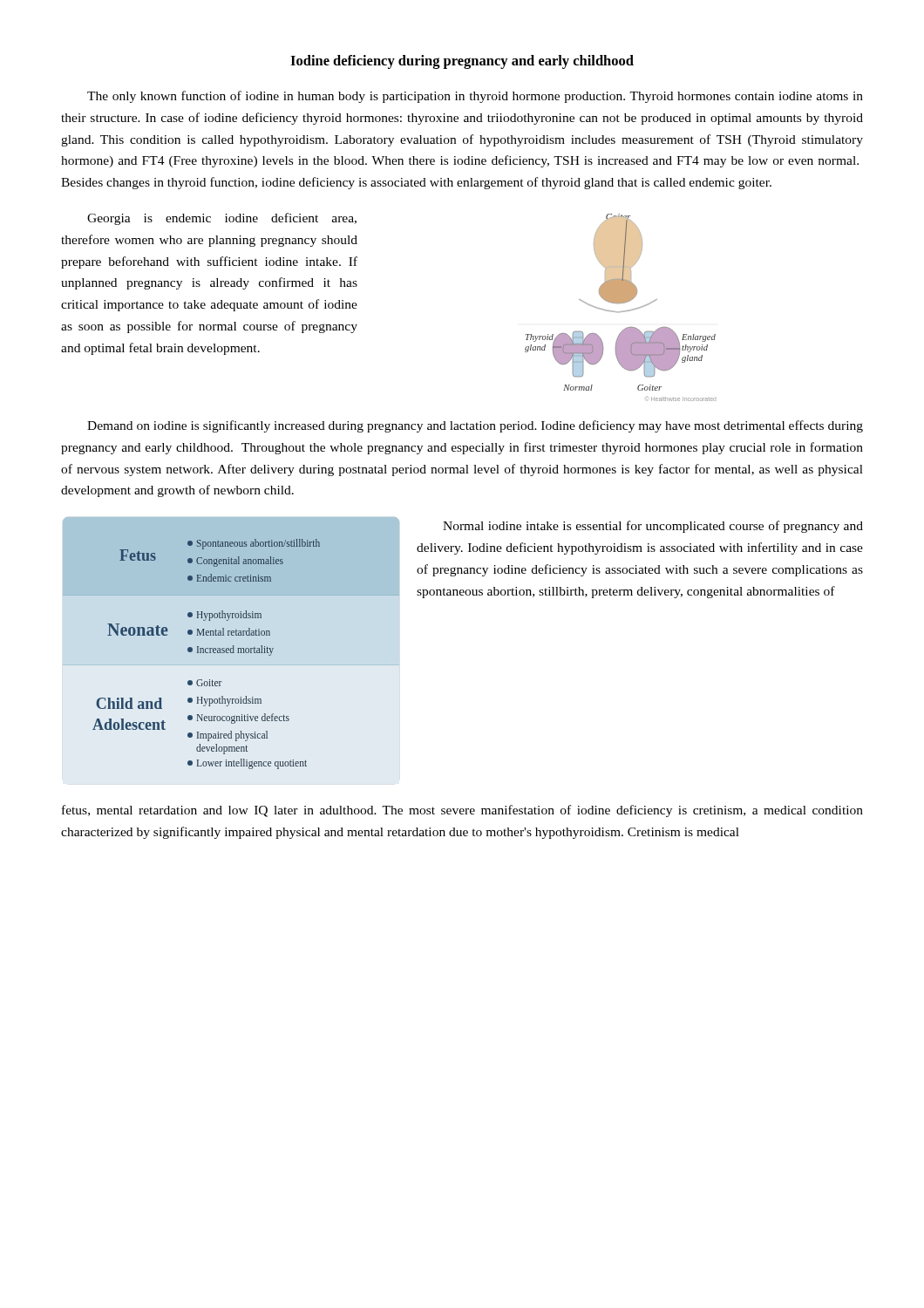Click on the text block containing "fetus, mental retardation and"
924x1308 pixels.
[462, 821]
